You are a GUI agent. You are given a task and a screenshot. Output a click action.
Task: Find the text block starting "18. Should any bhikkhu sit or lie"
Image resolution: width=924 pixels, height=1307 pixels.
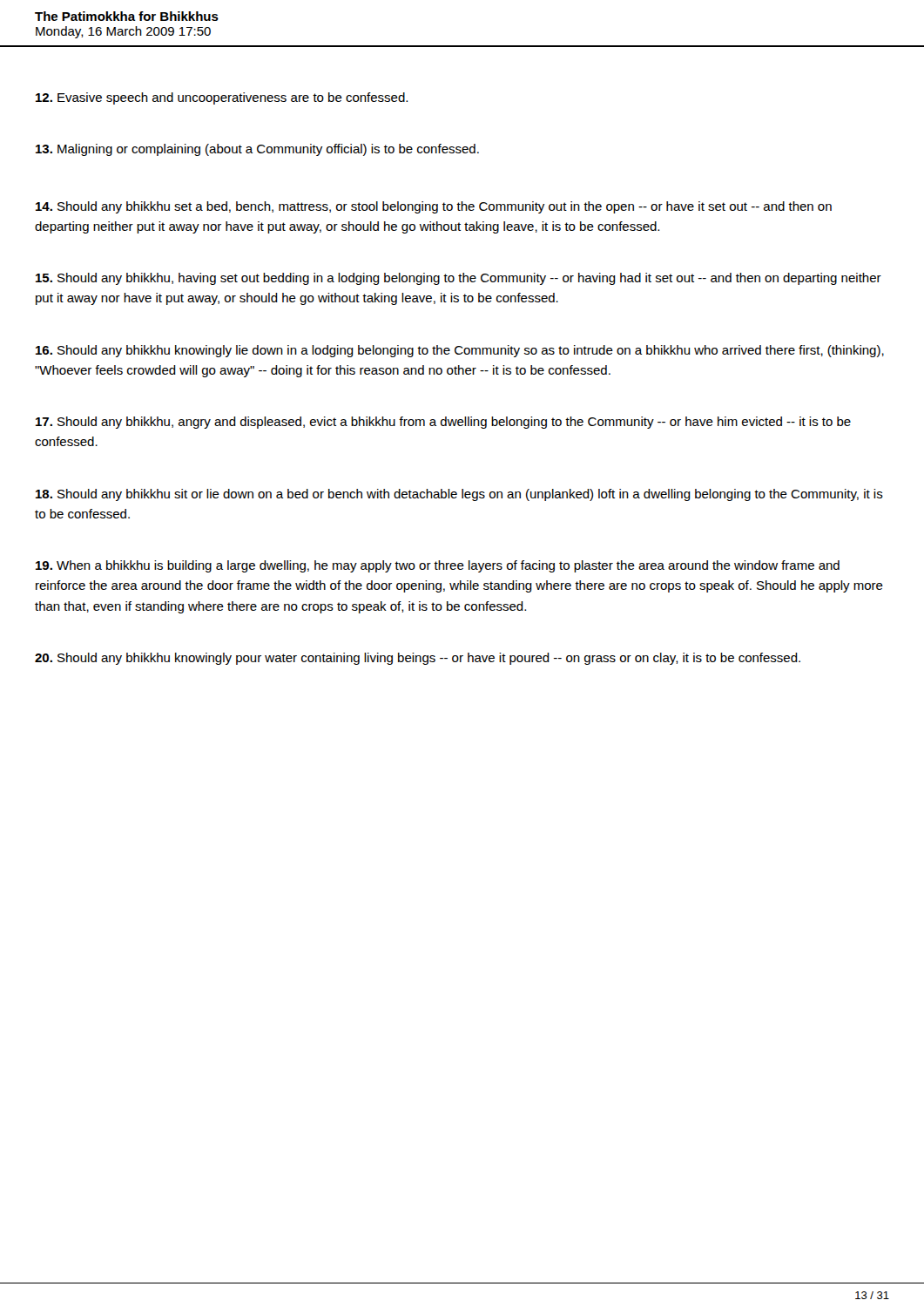459,503
